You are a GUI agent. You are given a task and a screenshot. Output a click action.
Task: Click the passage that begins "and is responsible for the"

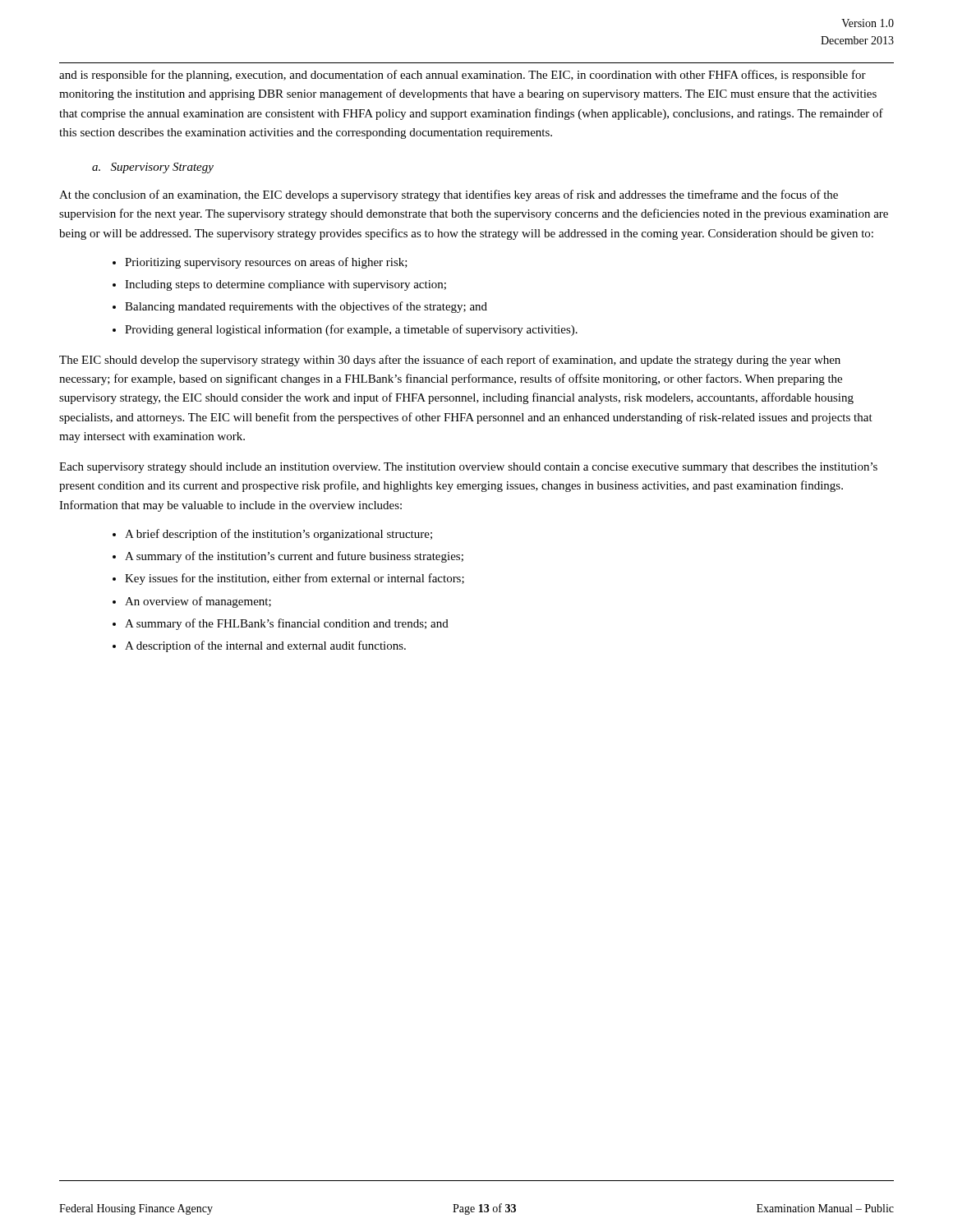(471, 103)
